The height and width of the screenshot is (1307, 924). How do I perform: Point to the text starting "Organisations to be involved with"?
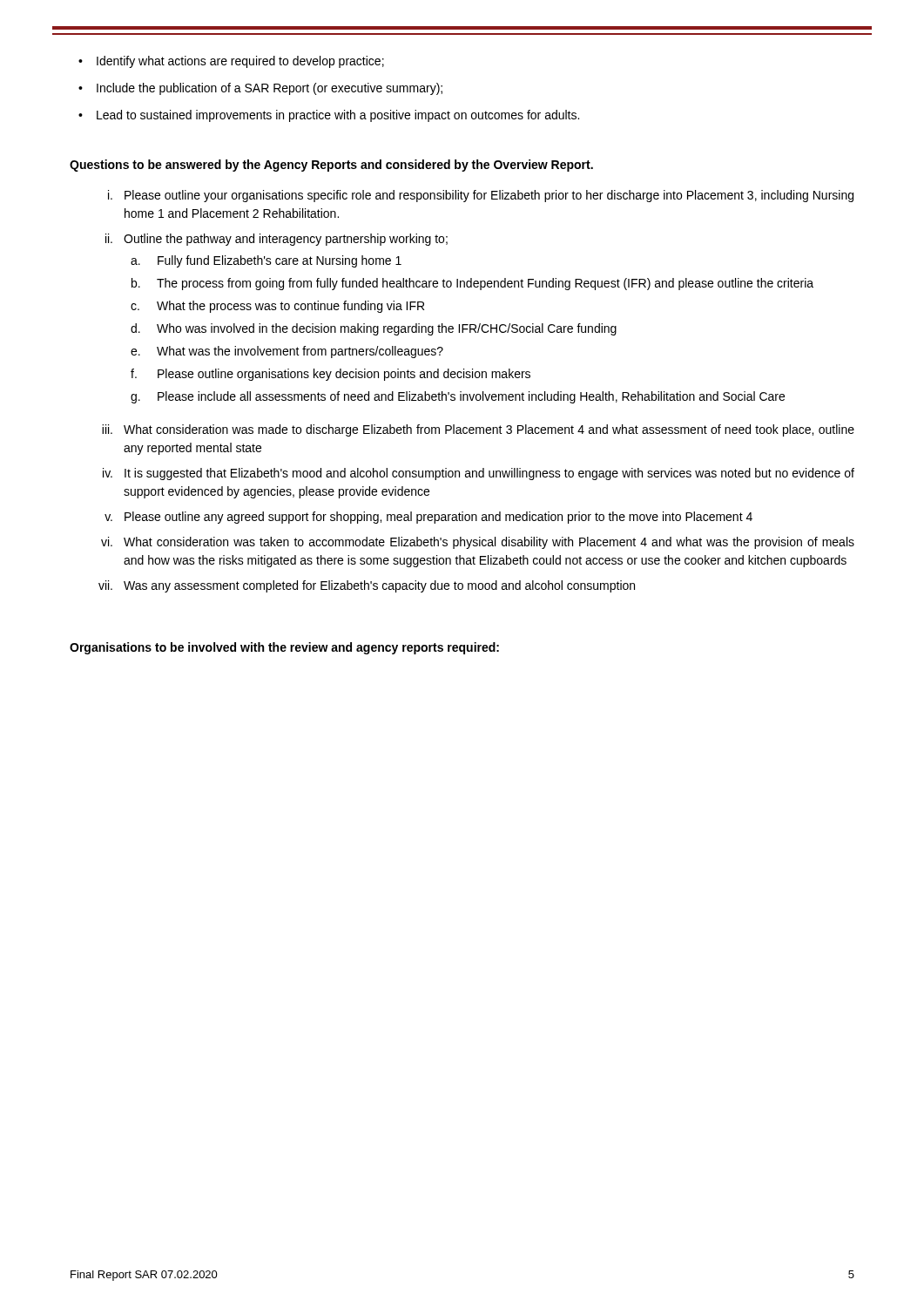pyautogui.click(x=285, y=647)
